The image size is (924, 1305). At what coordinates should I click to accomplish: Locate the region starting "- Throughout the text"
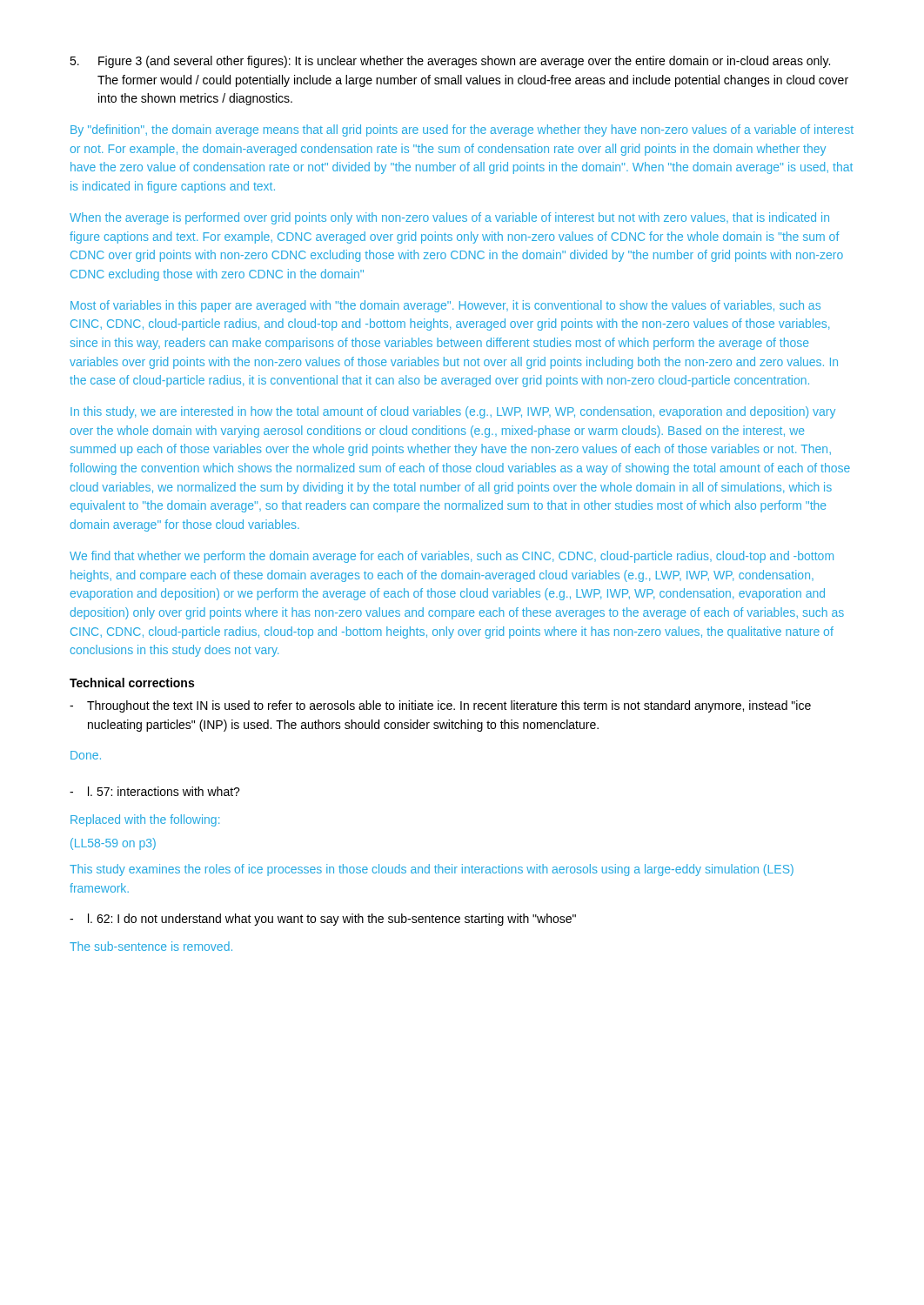pos(462,716)
